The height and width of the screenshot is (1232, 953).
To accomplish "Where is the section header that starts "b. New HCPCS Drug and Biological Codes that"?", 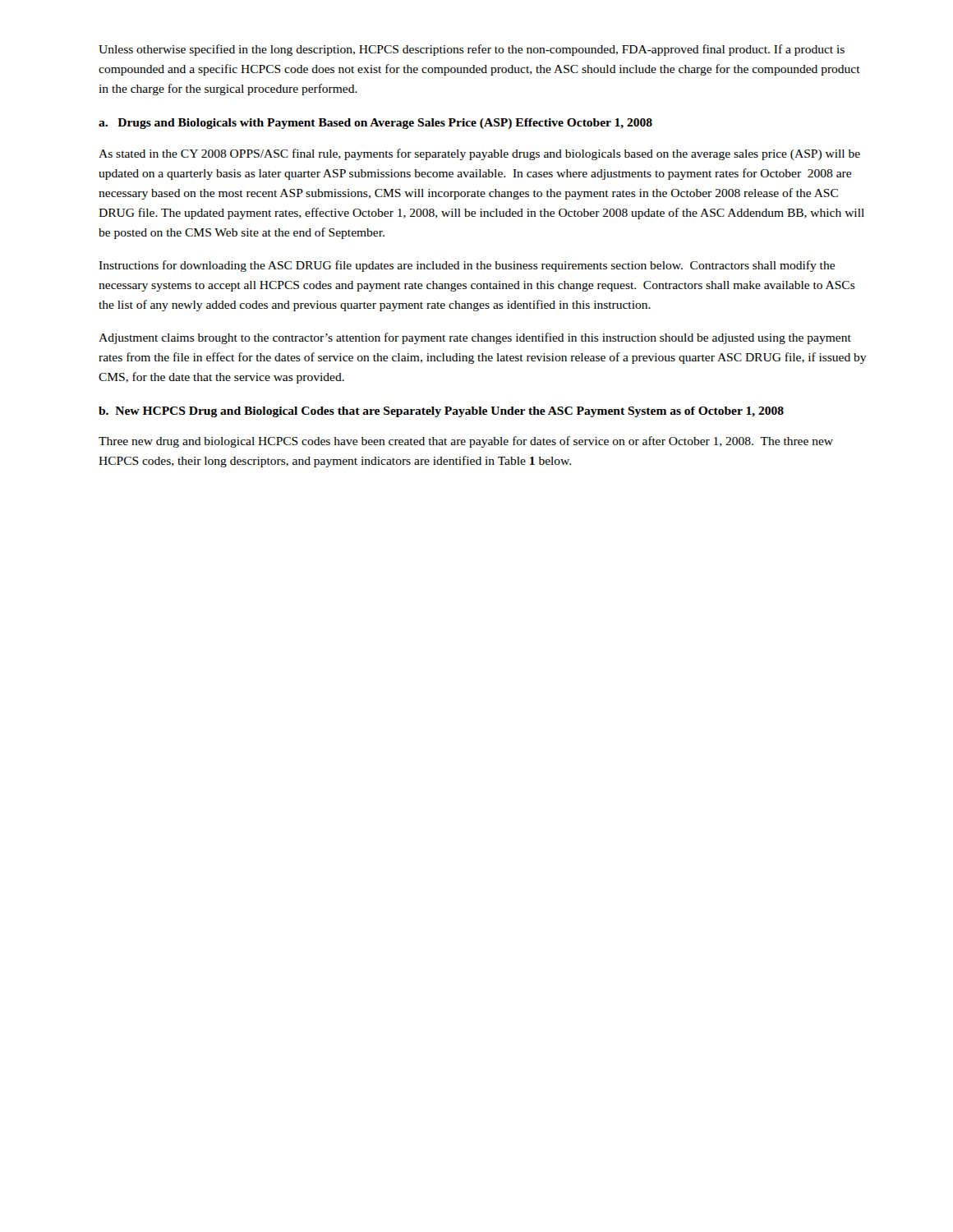I will tap(441, 410).
